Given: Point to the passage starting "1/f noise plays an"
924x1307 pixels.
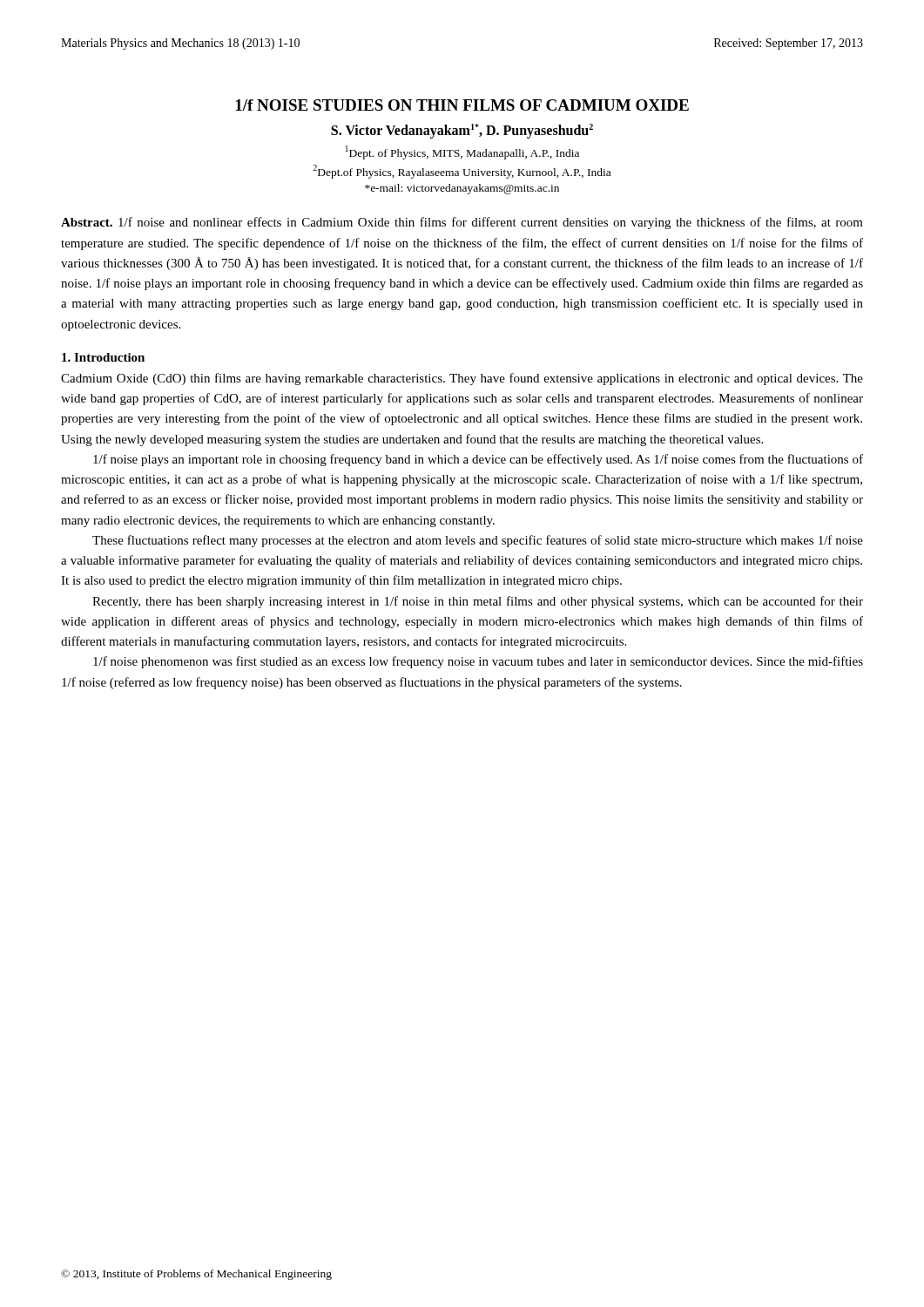Looking at the screenshot, I should click(462, 489).
